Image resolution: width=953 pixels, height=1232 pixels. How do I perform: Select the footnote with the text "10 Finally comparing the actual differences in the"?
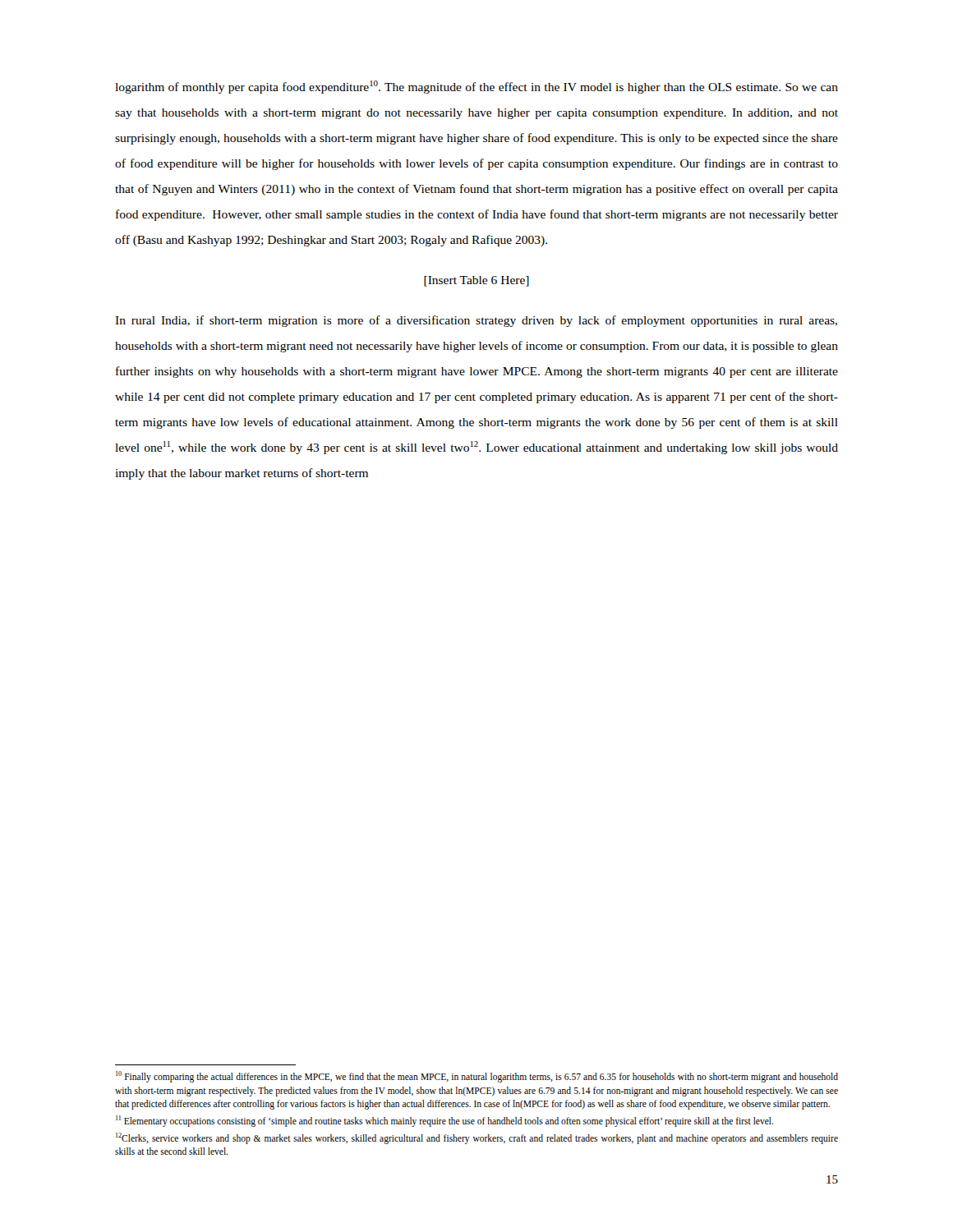tap(476, 1090)
